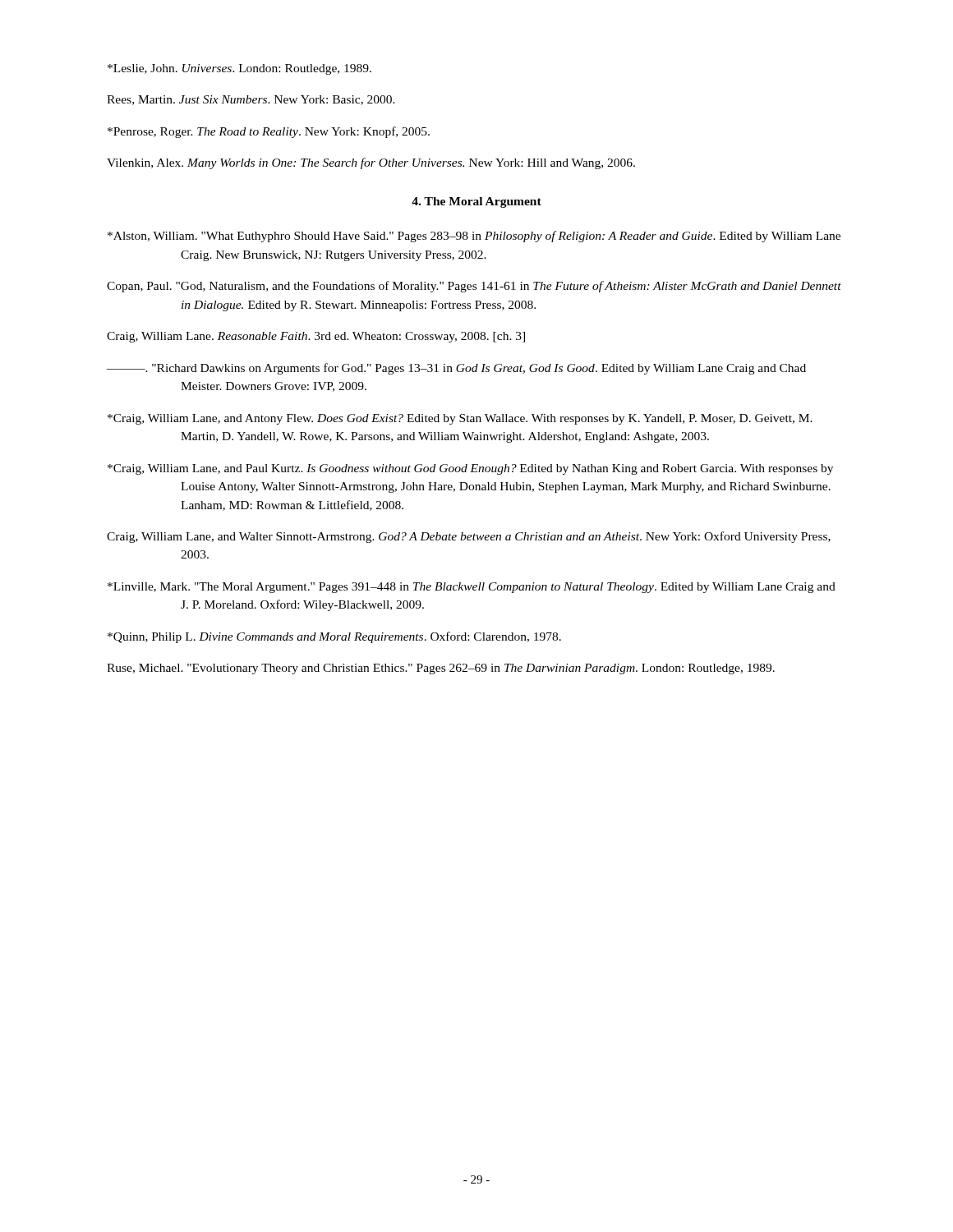Select the text starting "*Alston, William. "What"
Image resolution: width=953 pixels, height=1232 pixels.
coord(474,245)
